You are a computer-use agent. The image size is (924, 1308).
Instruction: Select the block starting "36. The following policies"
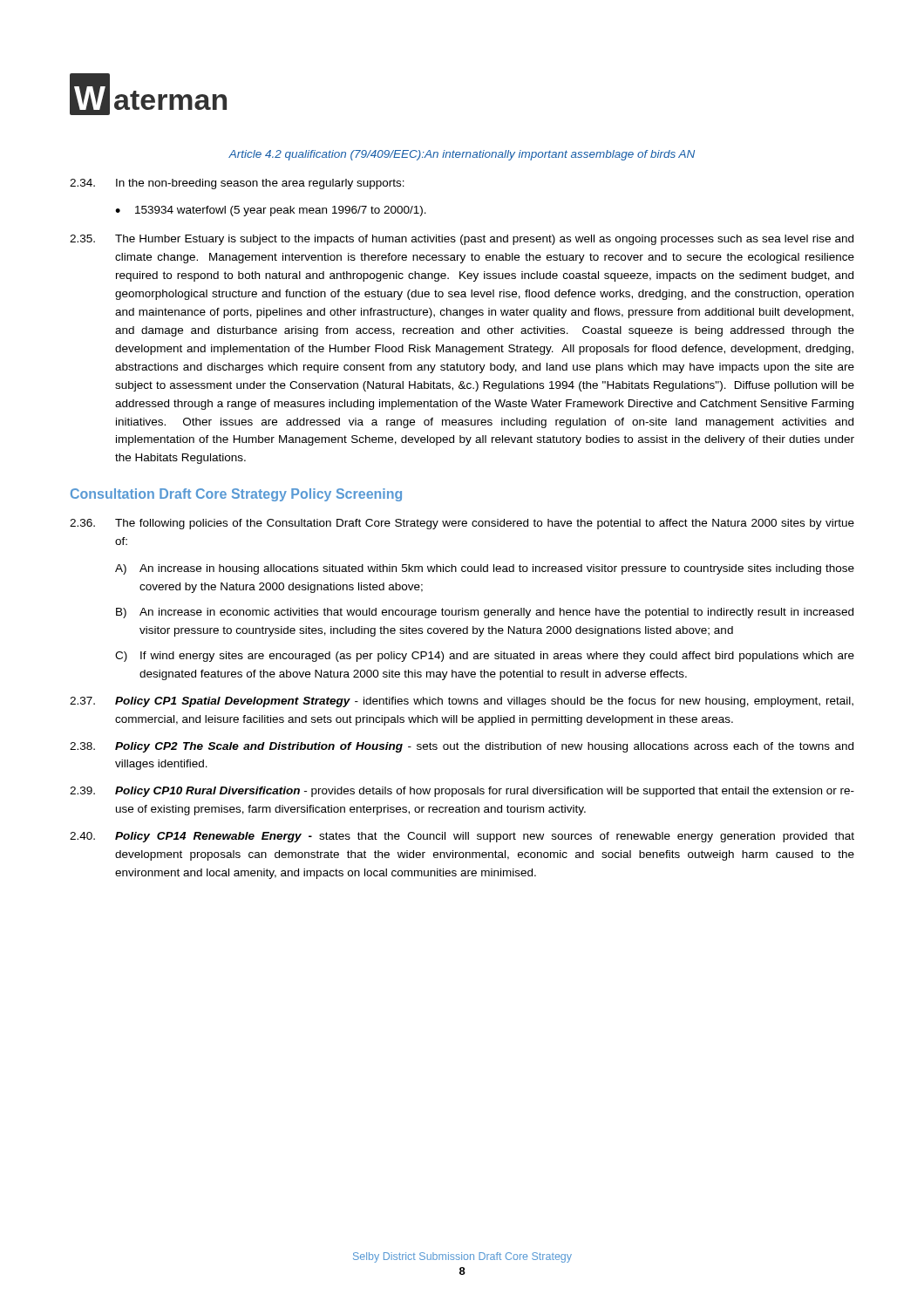462,533
